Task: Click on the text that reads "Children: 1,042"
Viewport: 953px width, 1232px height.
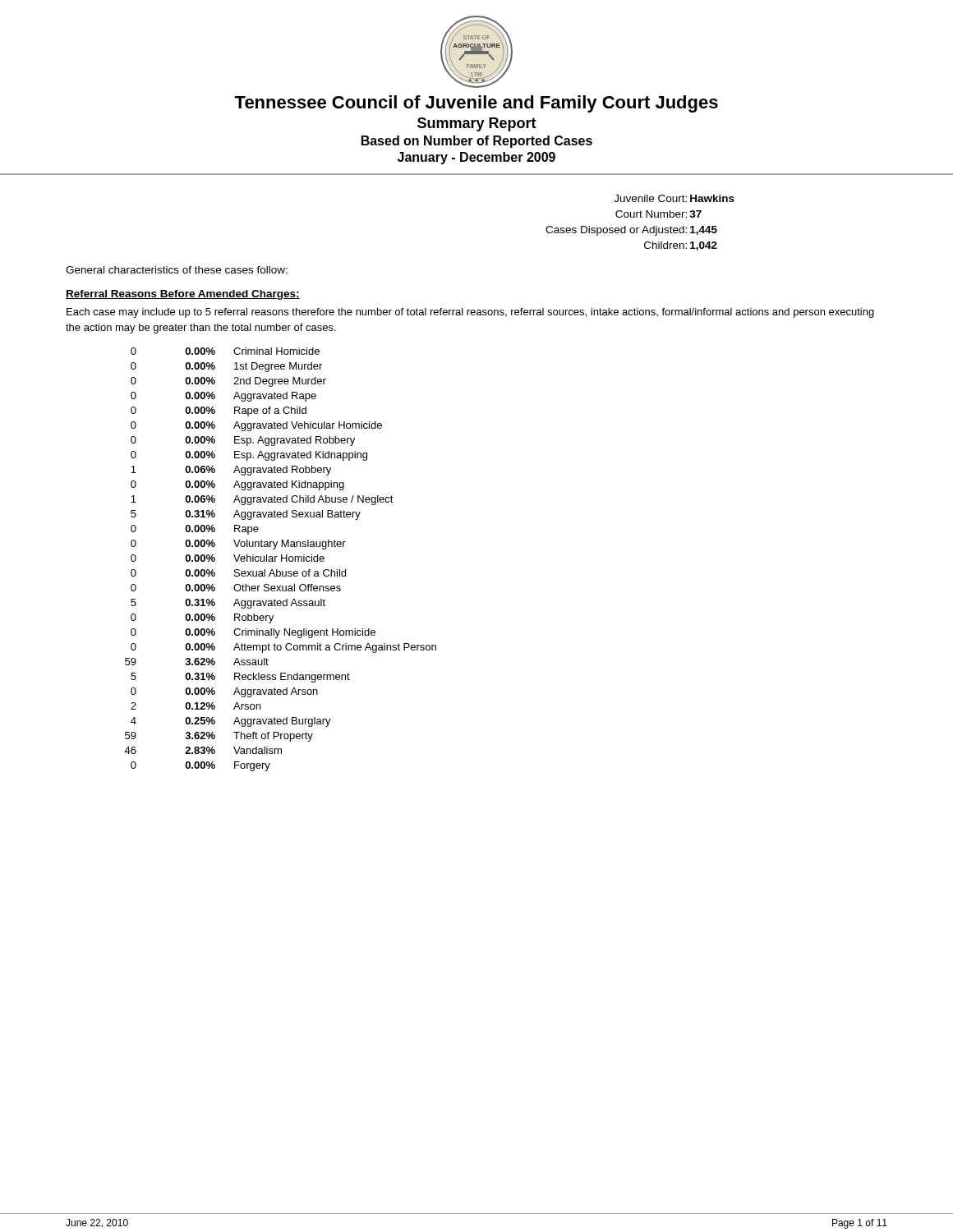Action: pyautogui.click(x=681, y=246)
